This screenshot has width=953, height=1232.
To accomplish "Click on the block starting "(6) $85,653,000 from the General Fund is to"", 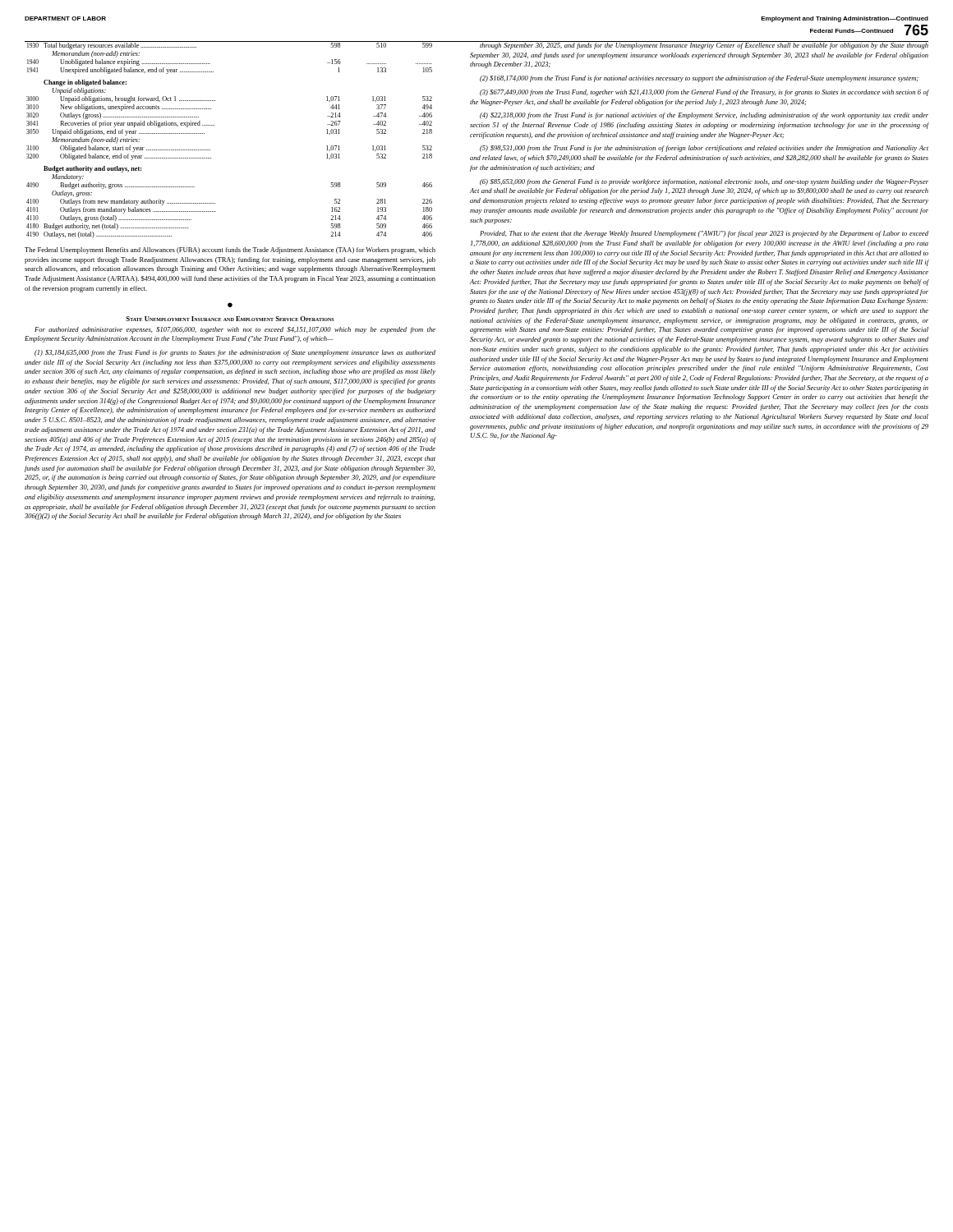I will click(x=699, y=201).
